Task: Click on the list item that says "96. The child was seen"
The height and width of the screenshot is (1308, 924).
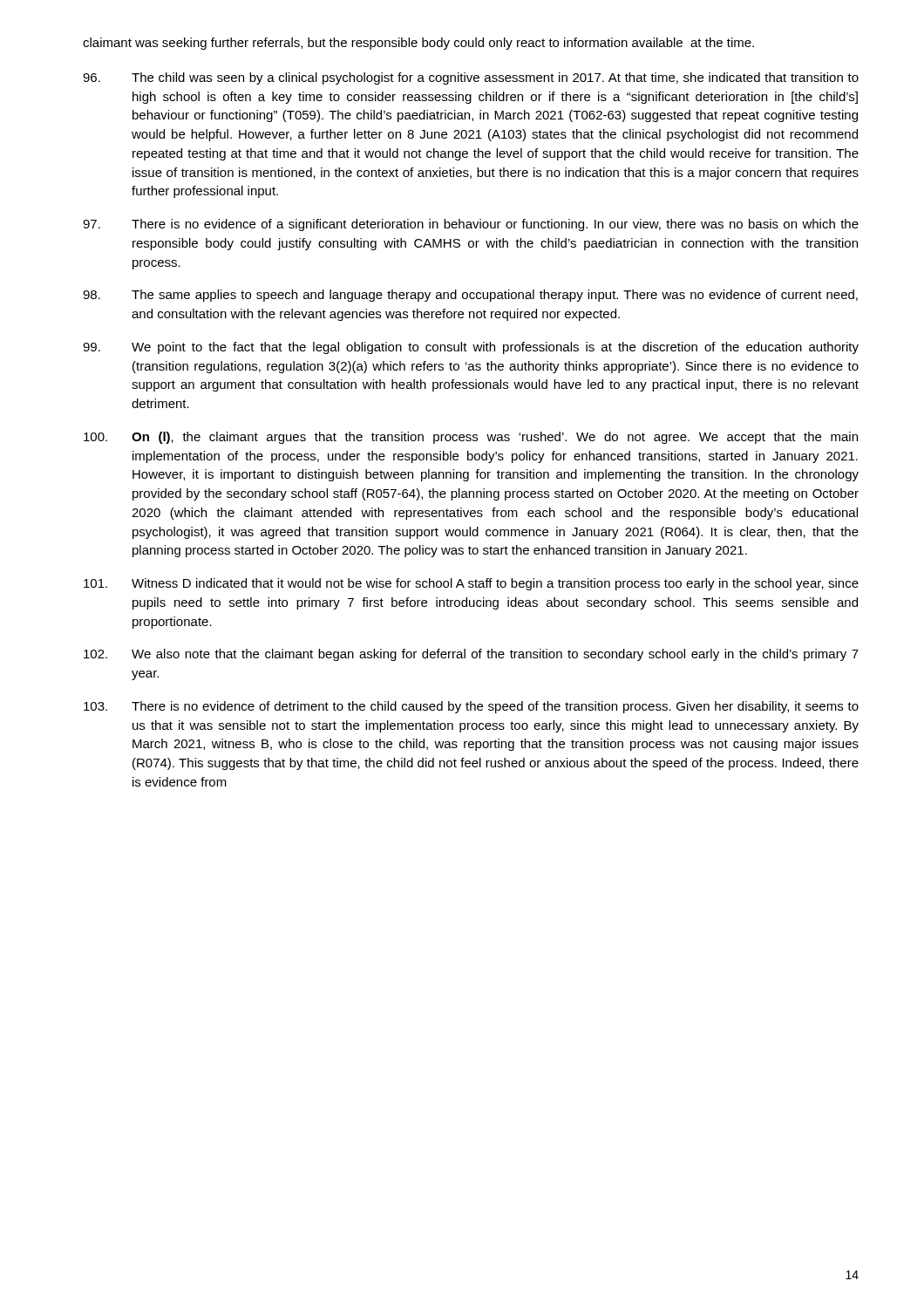Action: (471, 134)
